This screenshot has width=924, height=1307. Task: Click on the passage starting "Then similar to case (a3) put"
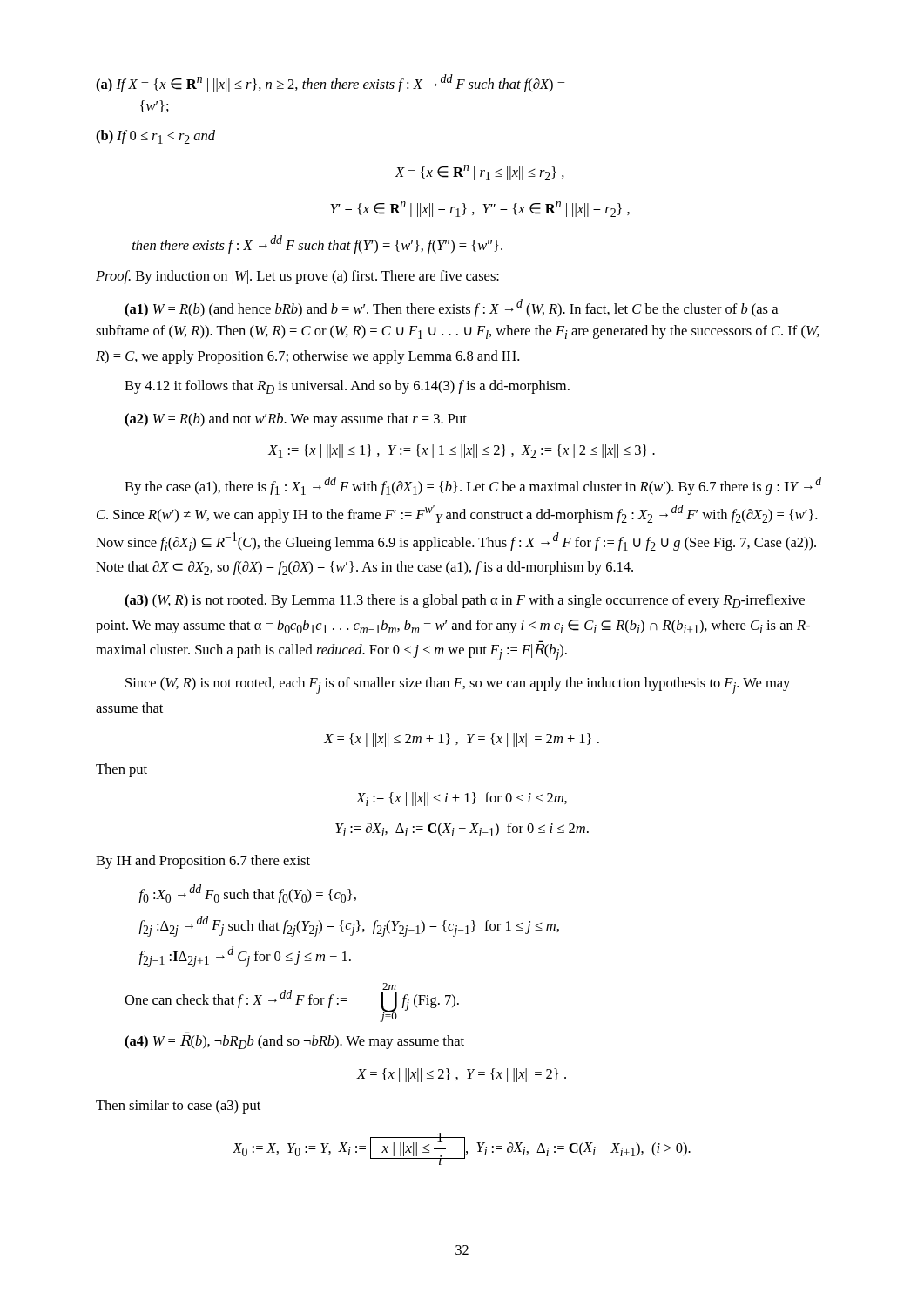coord(178,1105)
